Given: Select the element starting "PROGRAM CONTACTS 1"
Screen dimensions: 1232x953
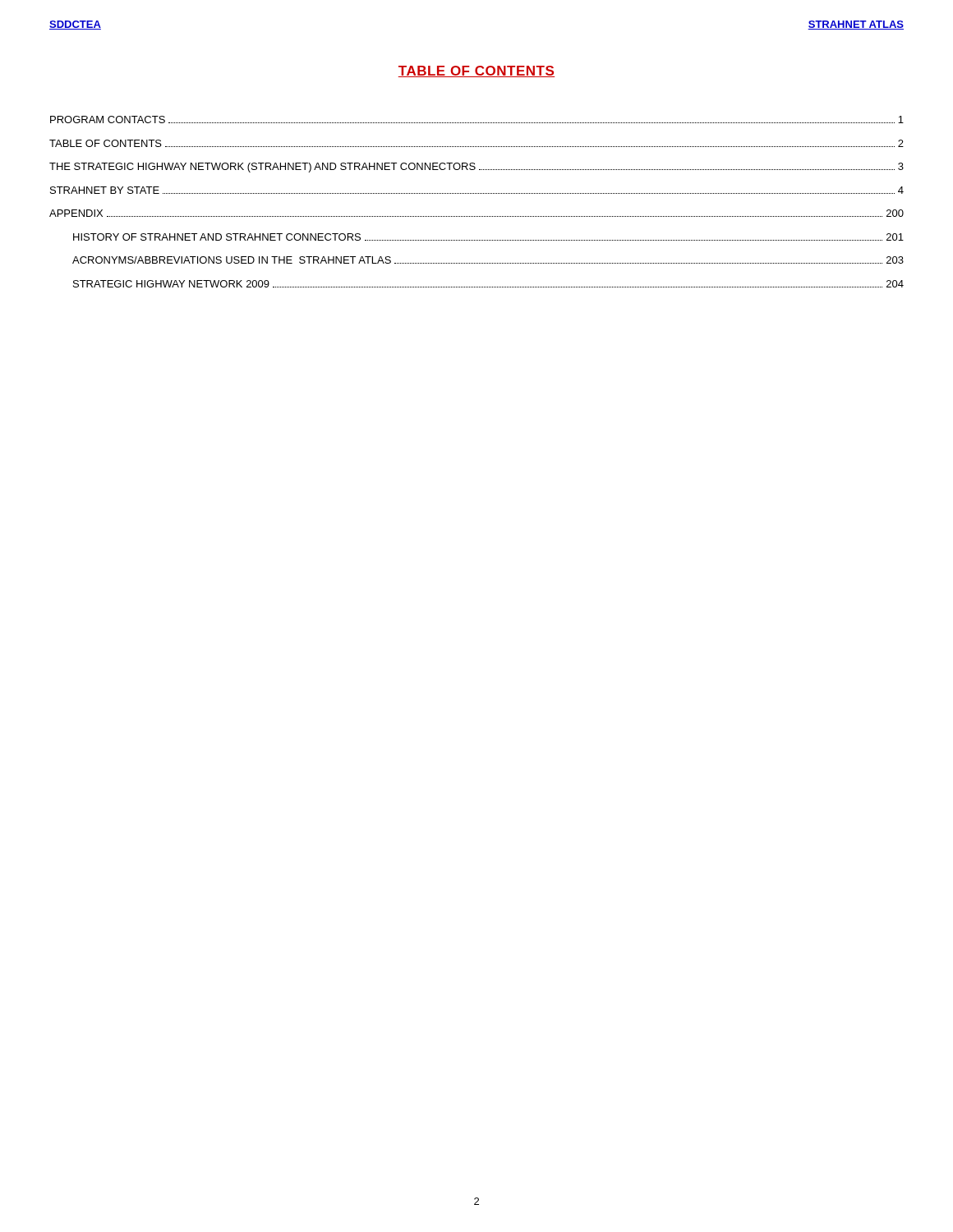Looking at the screenshot, I should (476, 120).
